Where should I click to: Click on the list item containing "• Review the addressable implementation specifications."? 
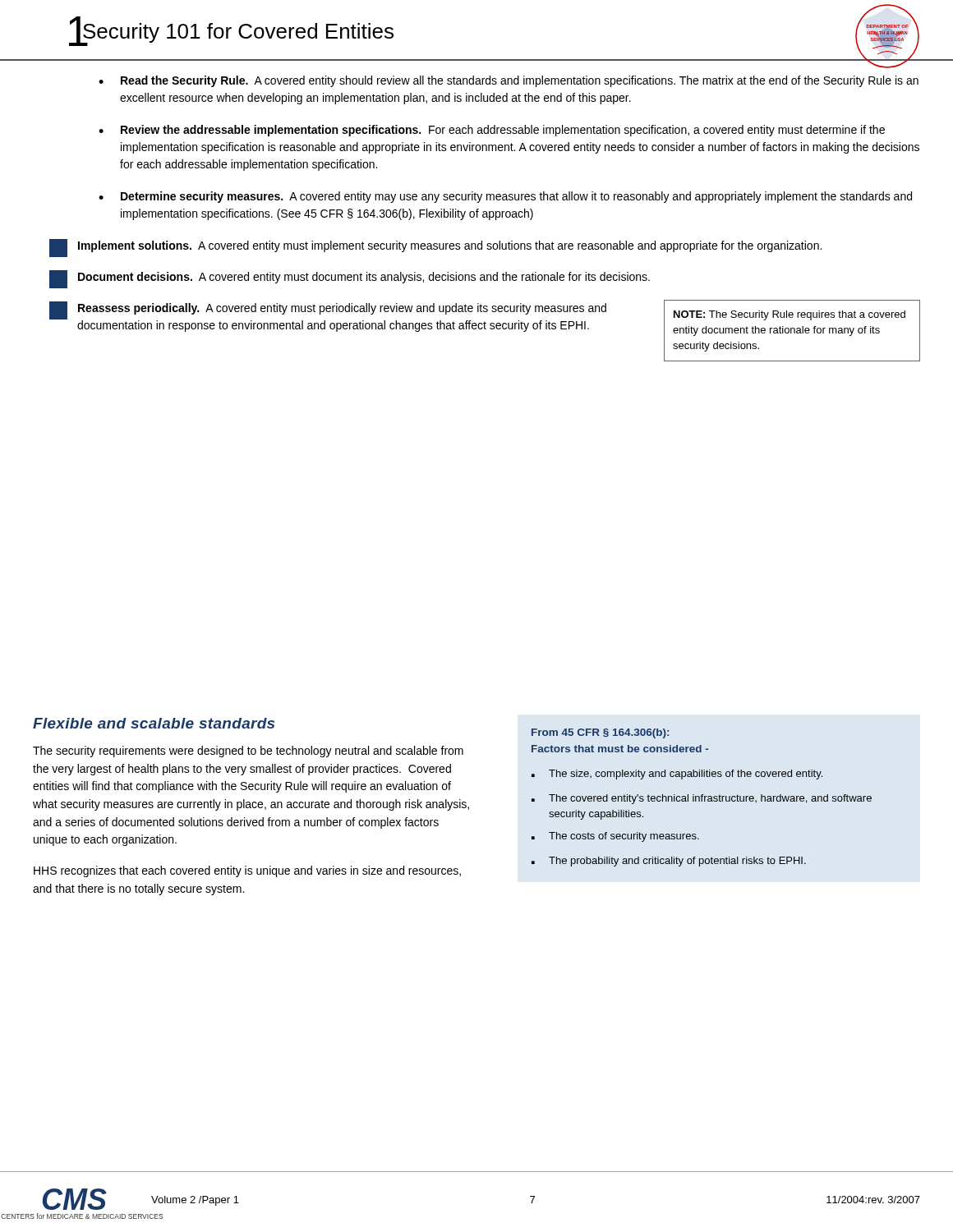click(509, 147)
